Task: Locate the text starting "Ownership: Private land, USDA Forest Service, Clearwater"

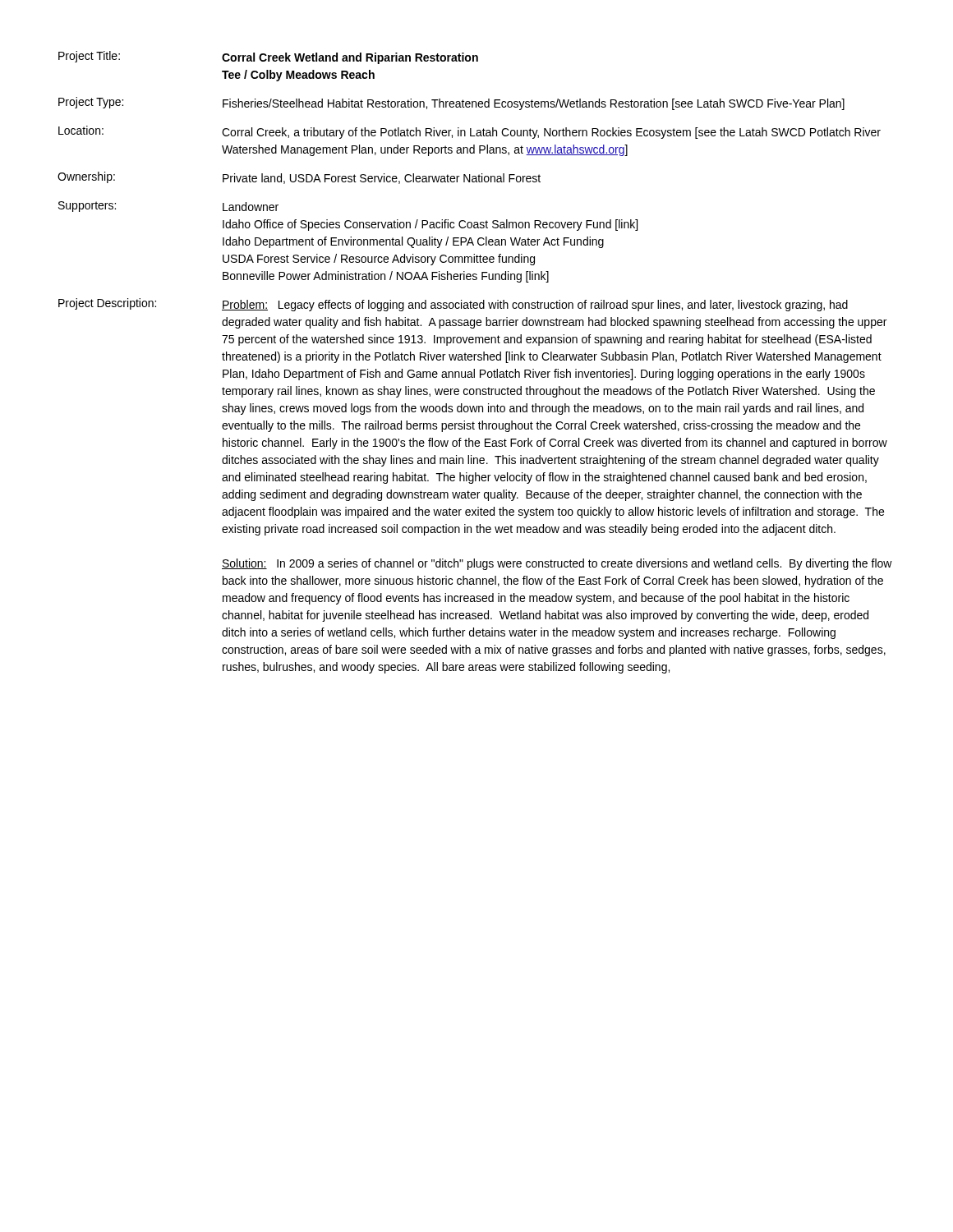Action: 476,179
